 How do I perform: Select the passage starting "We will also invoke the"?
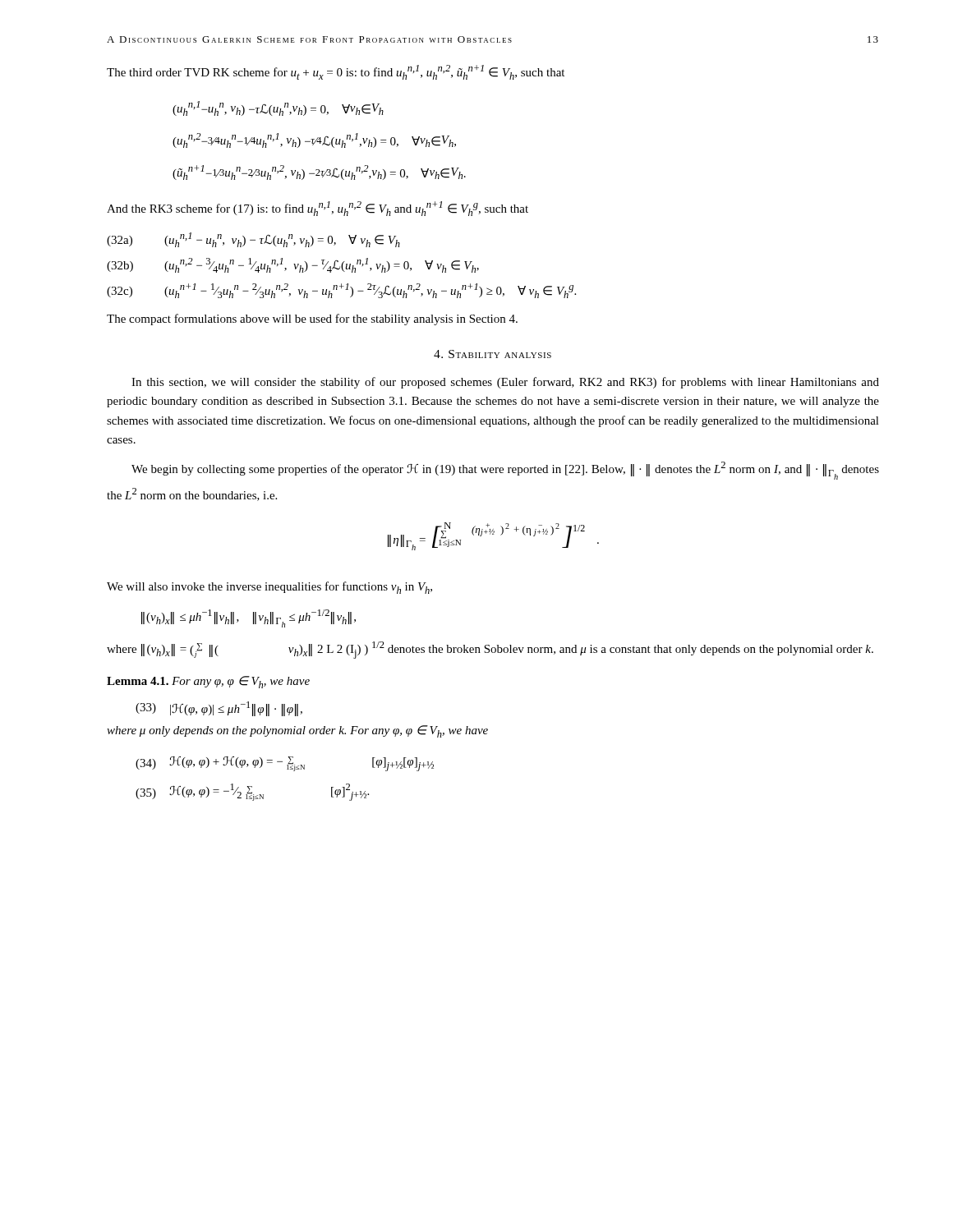point(269,588)
